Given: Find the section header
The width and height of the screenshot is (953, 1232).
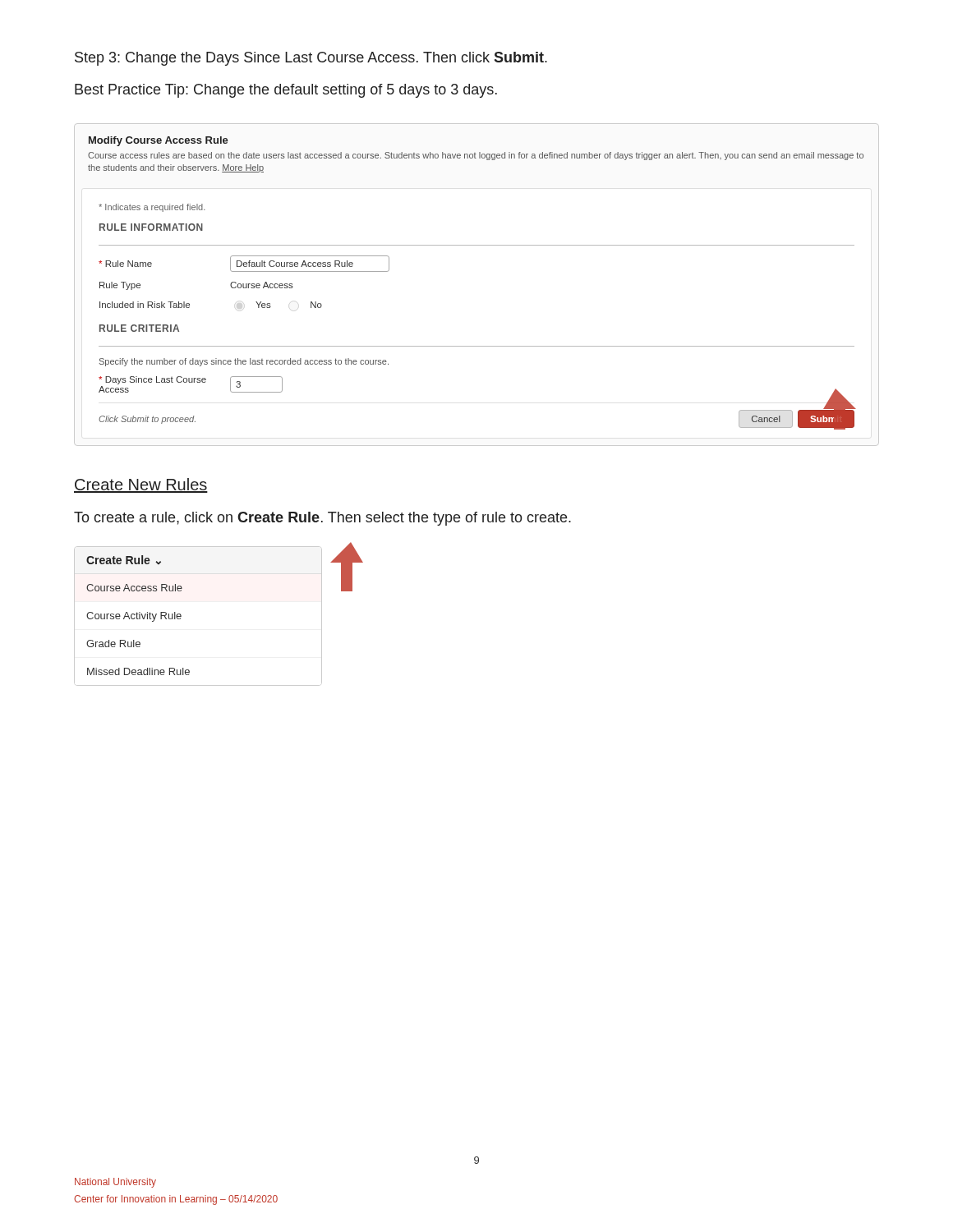Looking at the screenshot, I should (141, 484).
